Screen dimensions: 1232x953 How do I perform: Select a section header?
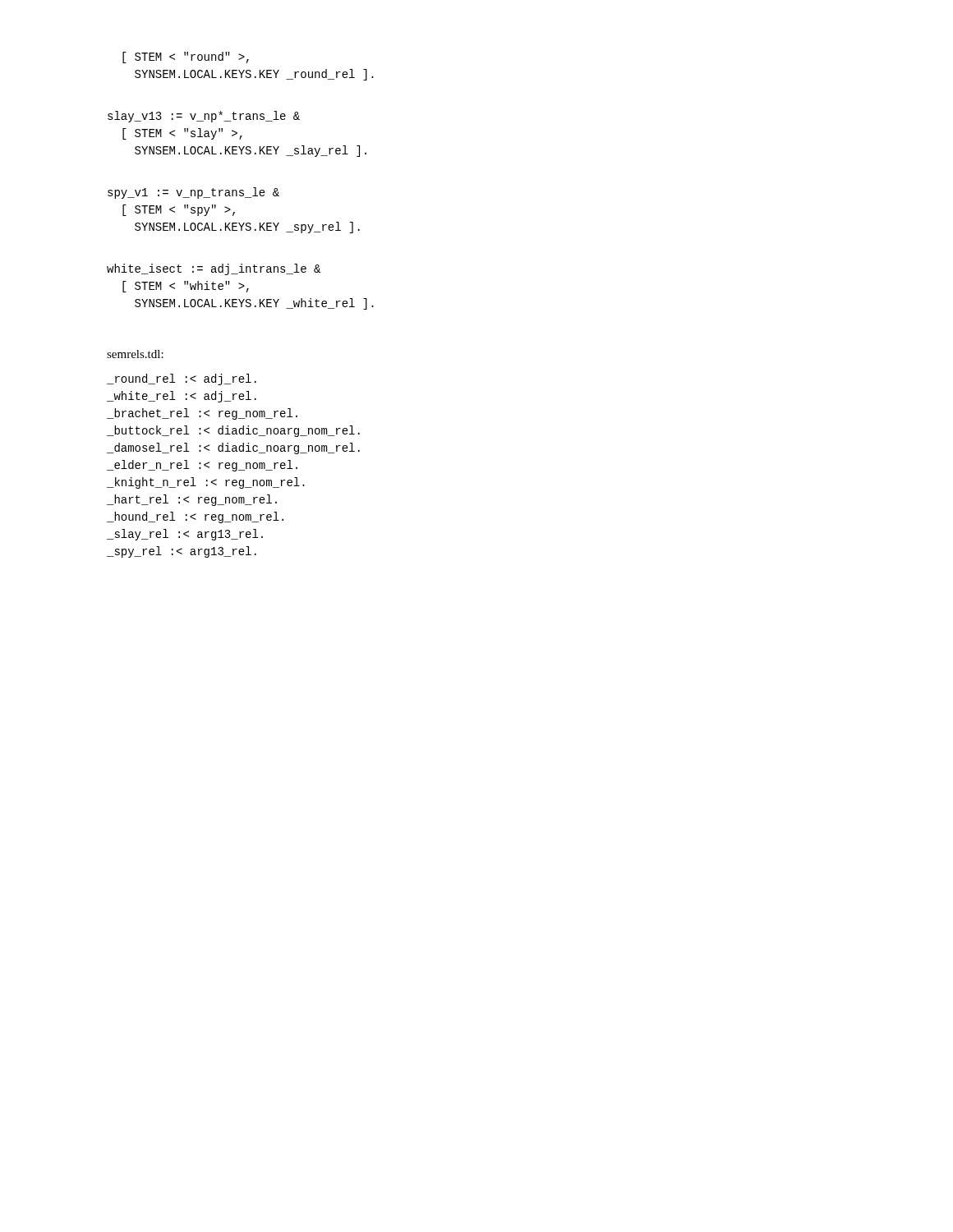135,354
